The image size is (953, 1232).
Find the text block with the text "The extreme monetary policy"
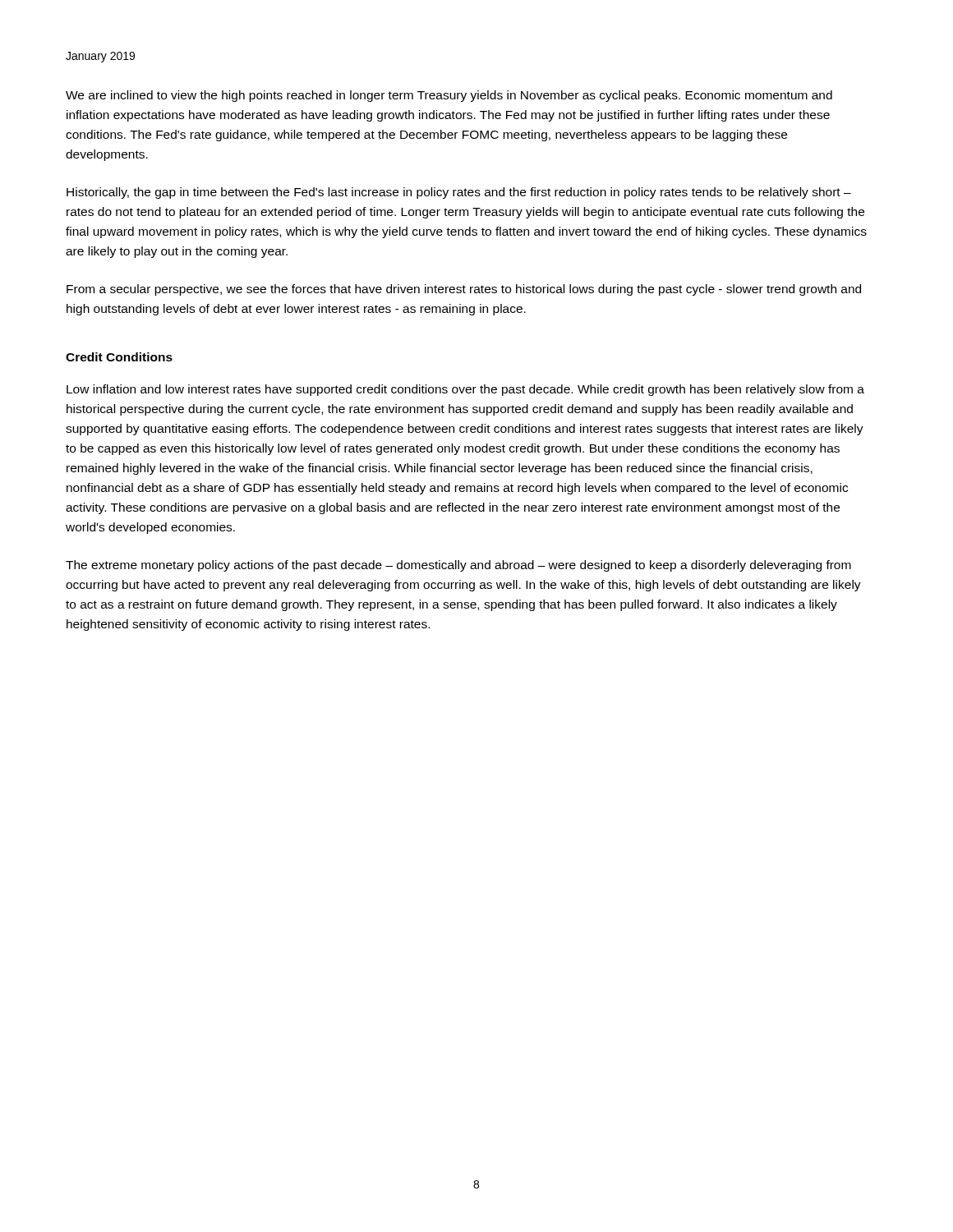tap(463, 595)
